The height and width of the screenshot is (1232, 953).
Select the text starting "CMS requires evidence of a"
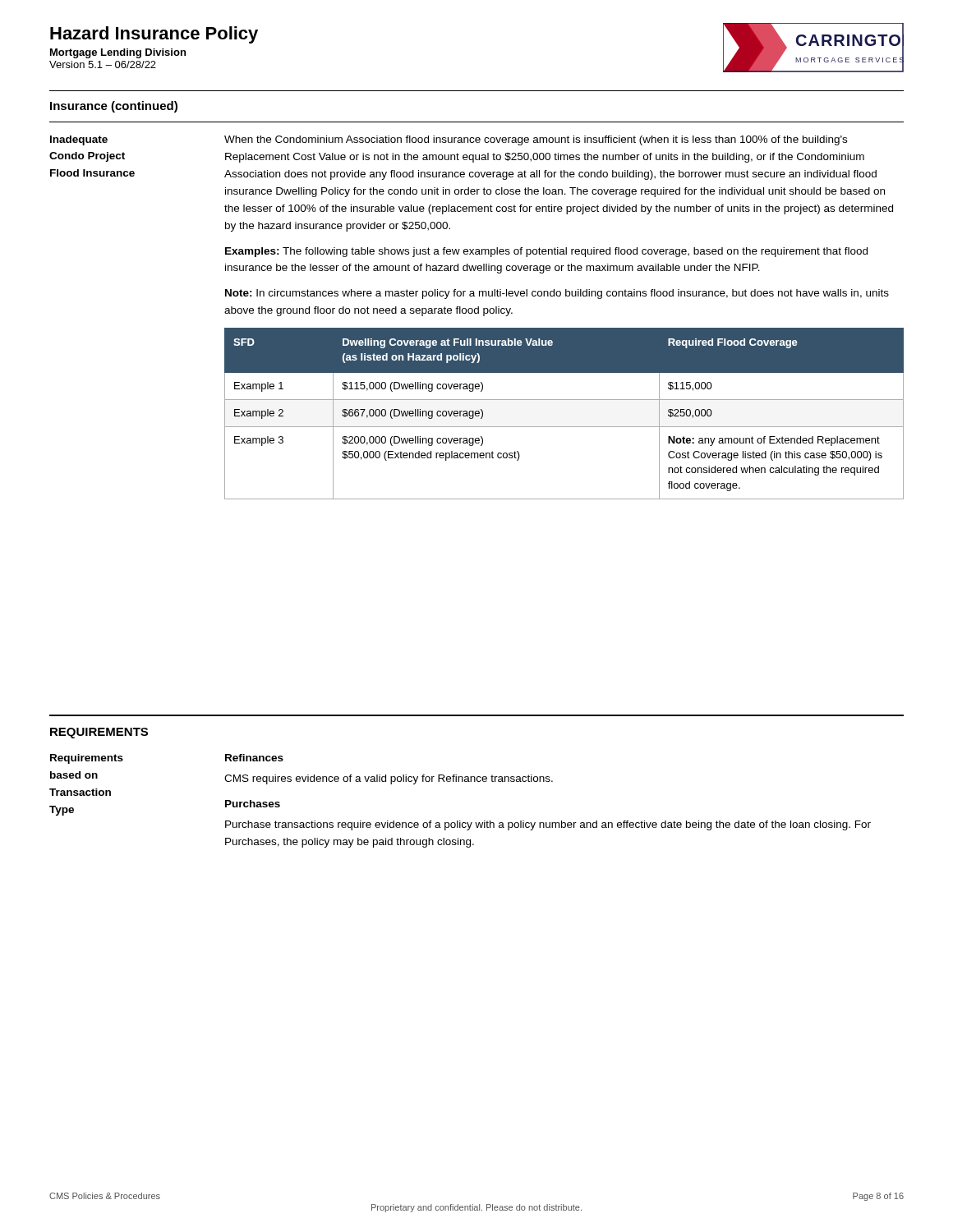click(x=389, y=778)
